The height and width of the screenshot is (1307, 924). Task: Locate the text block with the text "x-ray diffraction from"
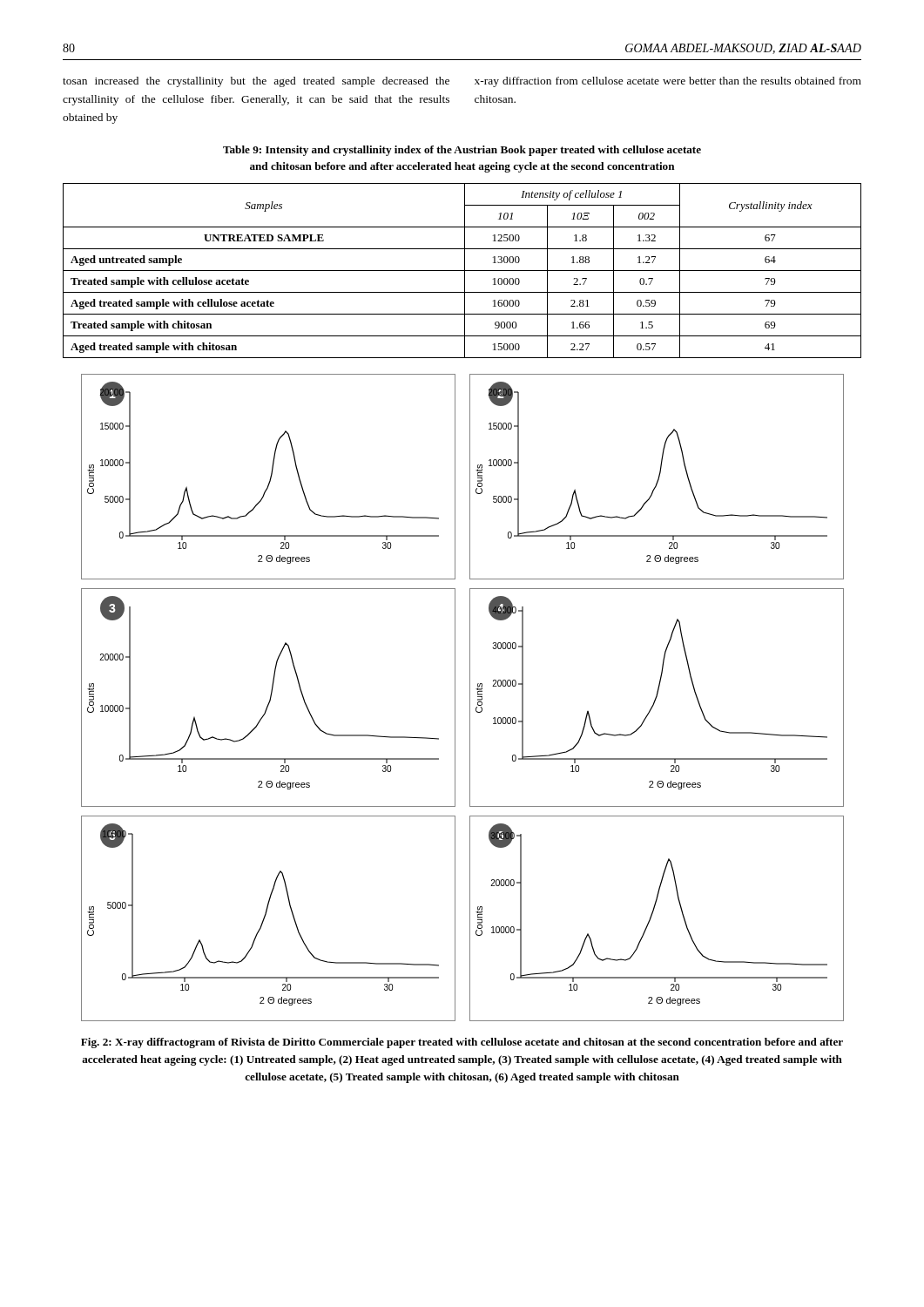point(668,90)
